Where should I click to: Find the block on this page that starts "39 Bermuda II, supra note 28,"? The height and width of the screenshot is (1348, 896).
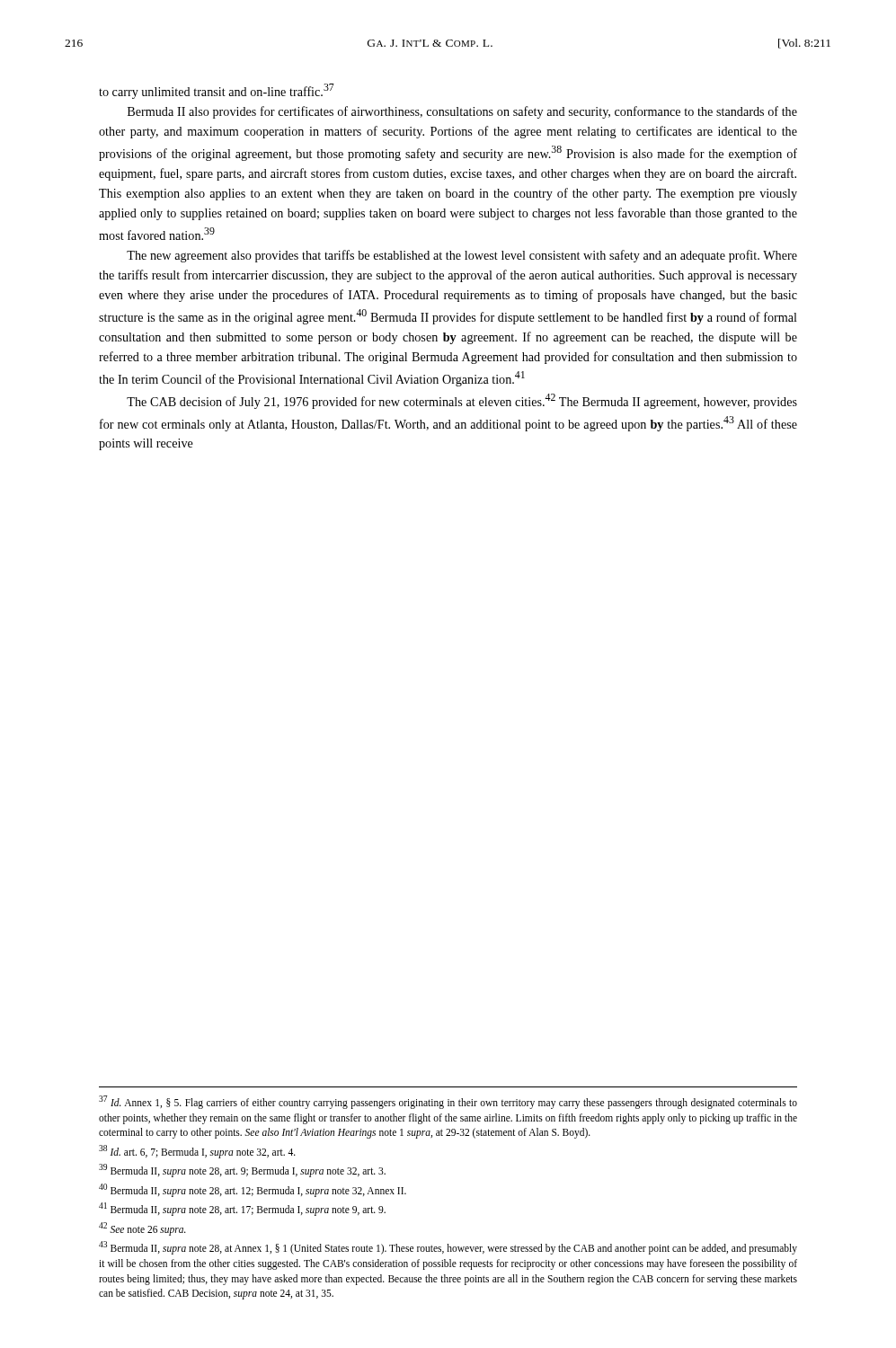click(x=243, y=1170)
